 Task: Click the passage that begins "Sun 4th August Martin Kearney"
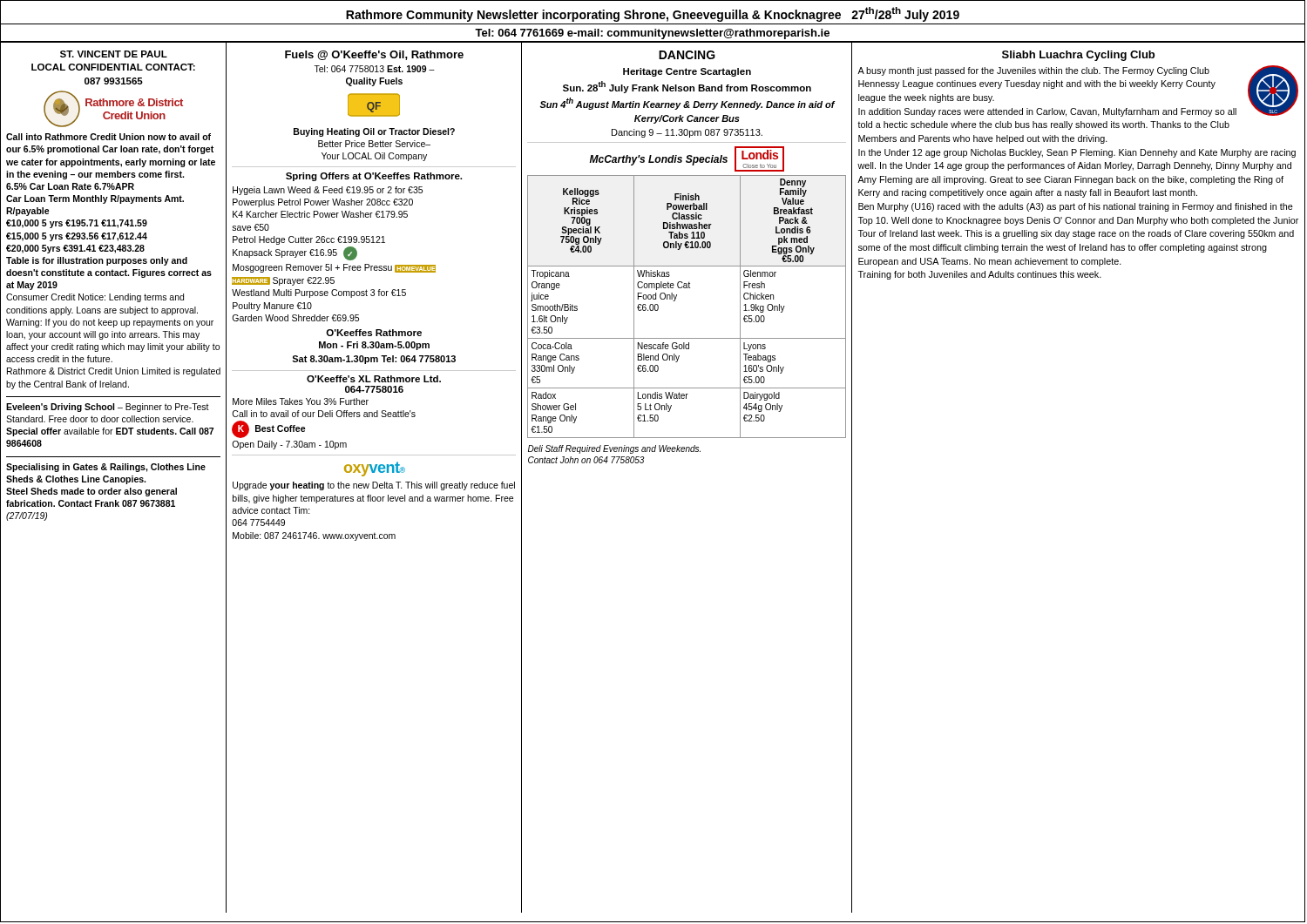tap(687, 110)
